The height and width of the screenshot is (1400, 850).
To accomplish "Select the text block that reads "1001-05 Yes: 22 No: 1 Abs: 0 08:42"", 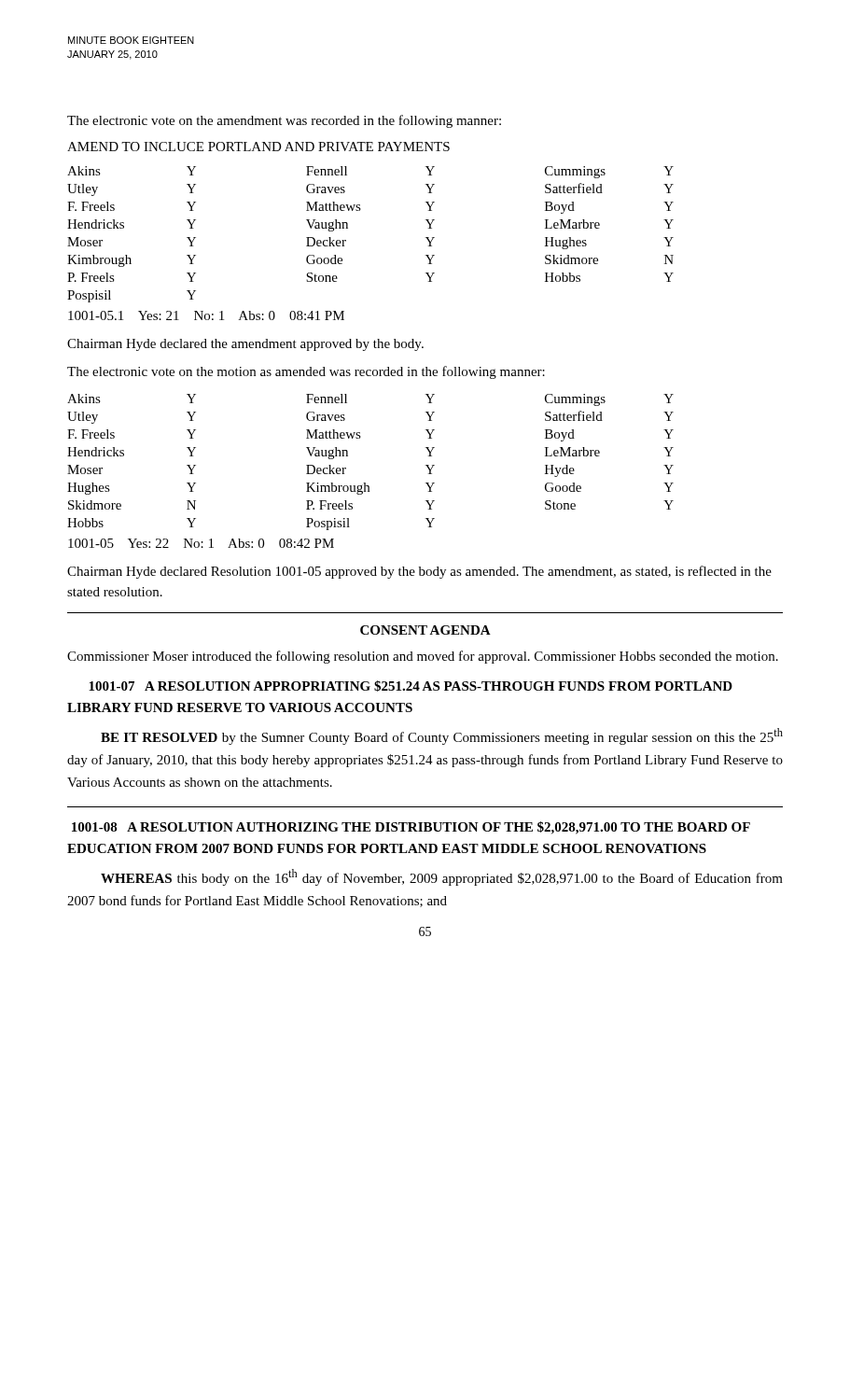I will point(201,543).
